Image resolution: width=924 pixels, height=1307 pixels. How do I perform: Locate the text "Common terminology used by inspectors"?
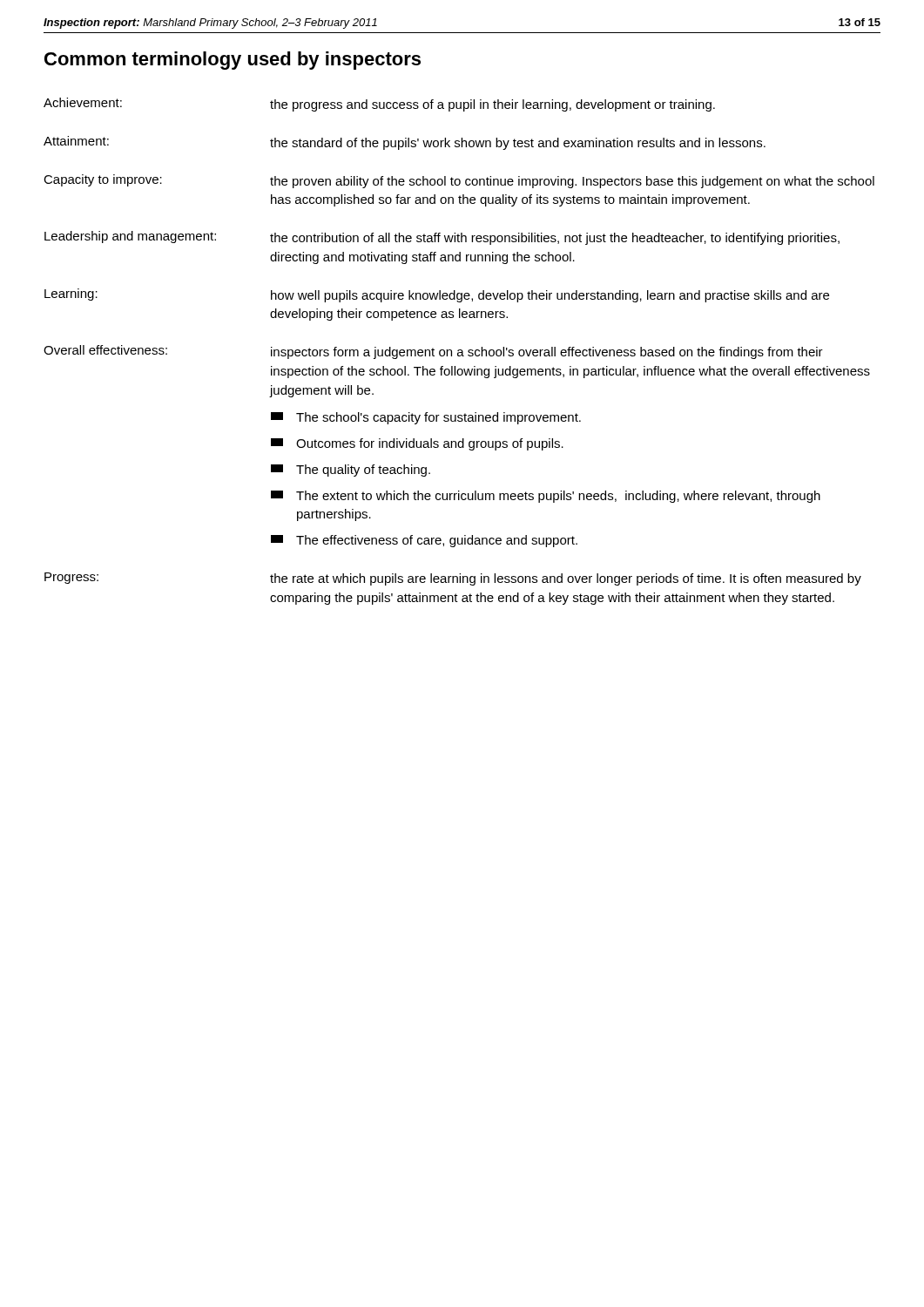232,59
